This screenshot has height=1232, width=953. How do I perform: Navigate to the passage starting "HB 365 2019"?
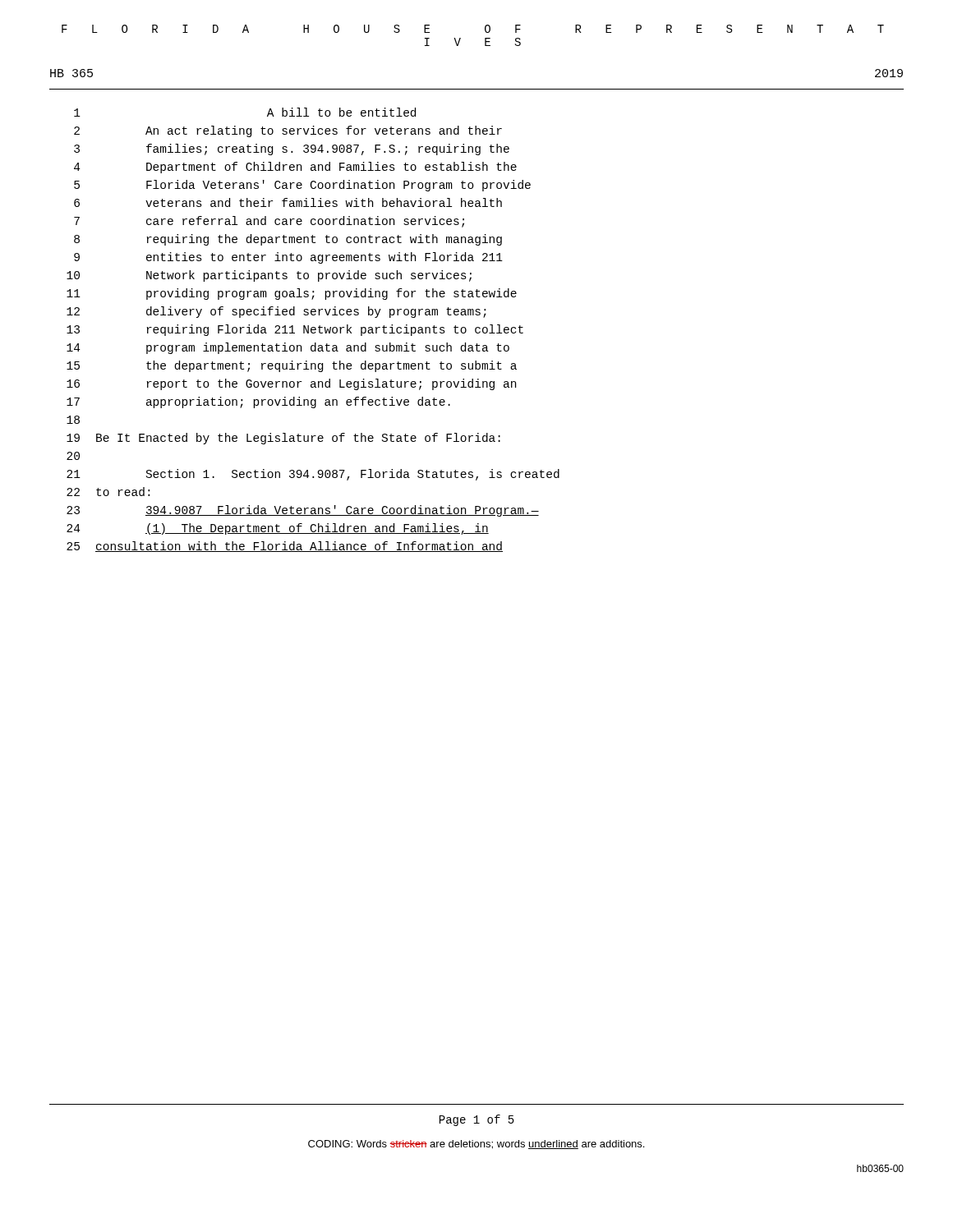click(x=75, y=73)
